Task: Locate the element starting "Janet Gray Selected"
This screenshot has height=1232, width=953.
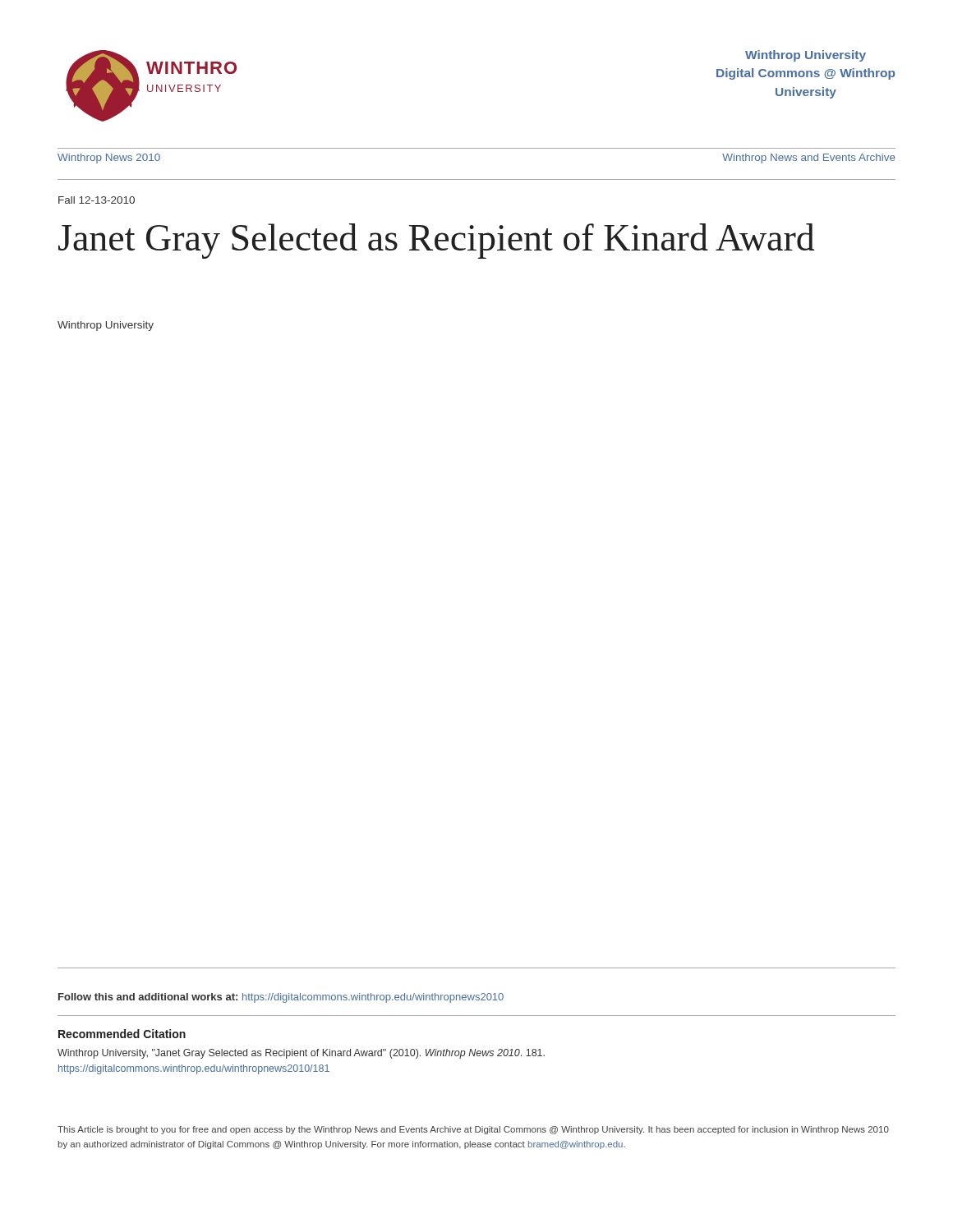Action: click(x=436, y=238)
